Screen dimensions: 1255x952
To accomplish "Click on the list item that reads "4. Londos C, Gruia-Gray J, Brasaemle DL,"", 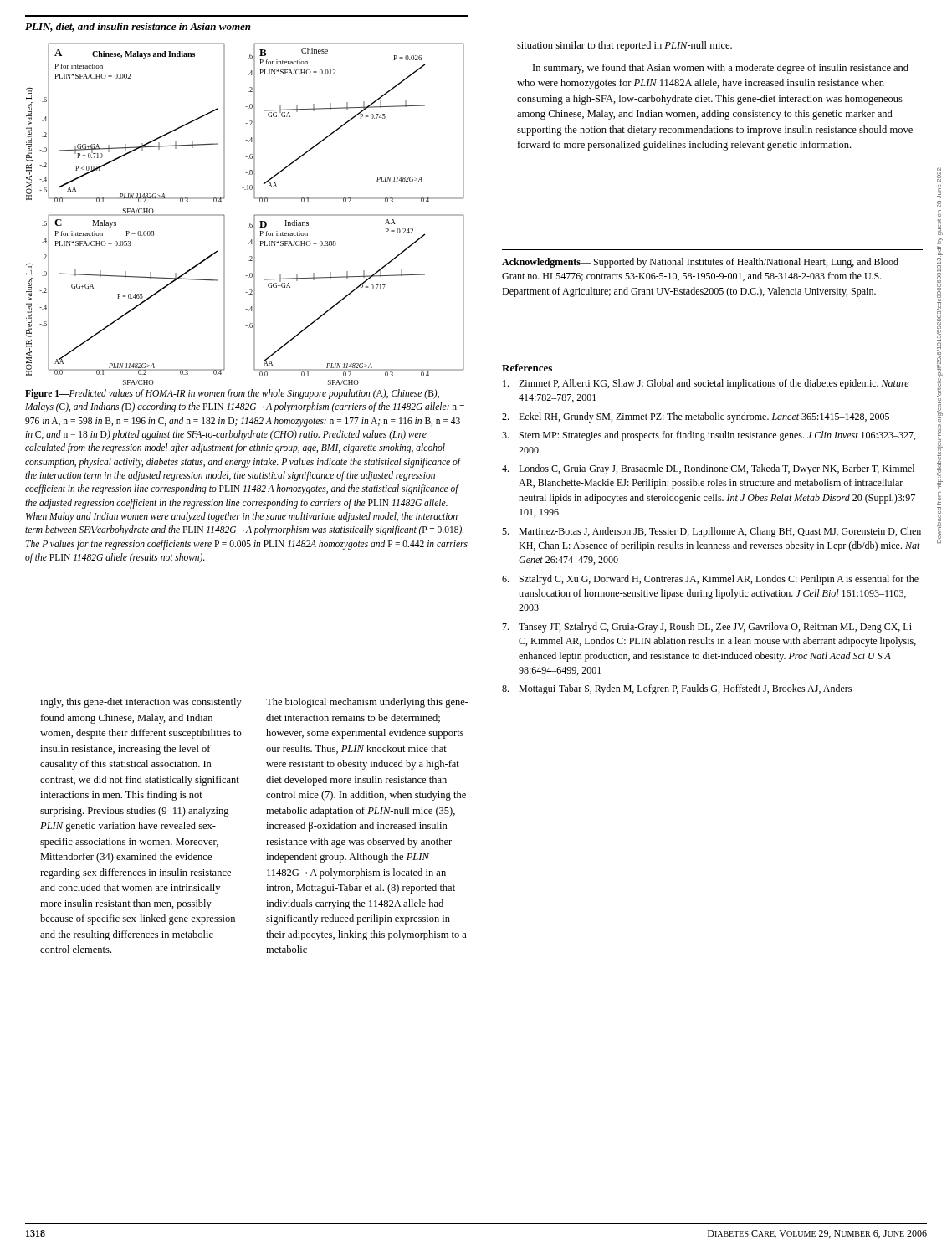I will (x=712, y=491).
